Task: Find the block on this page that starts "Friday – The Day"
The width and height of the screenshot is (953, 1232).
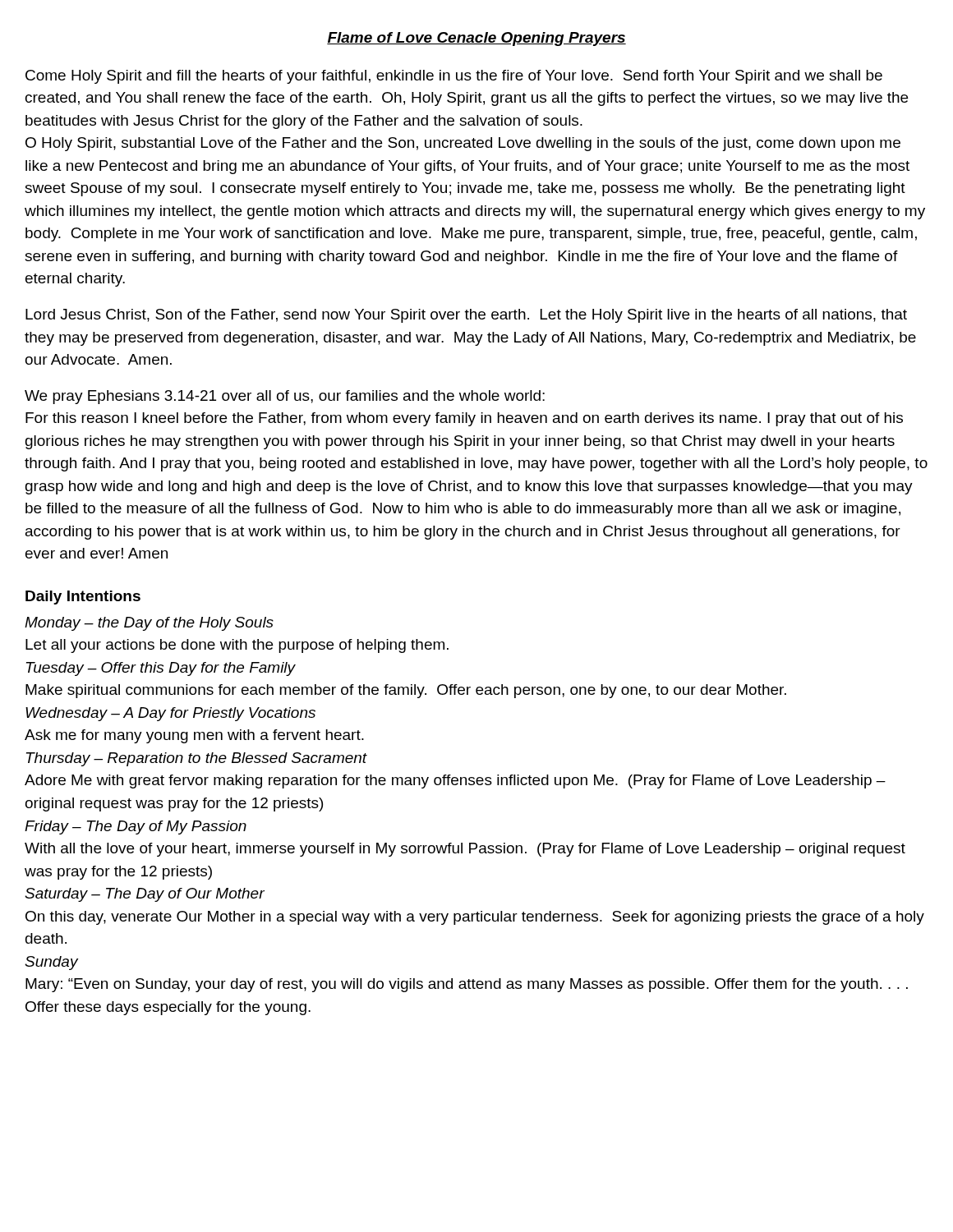Action: point(465,848)
